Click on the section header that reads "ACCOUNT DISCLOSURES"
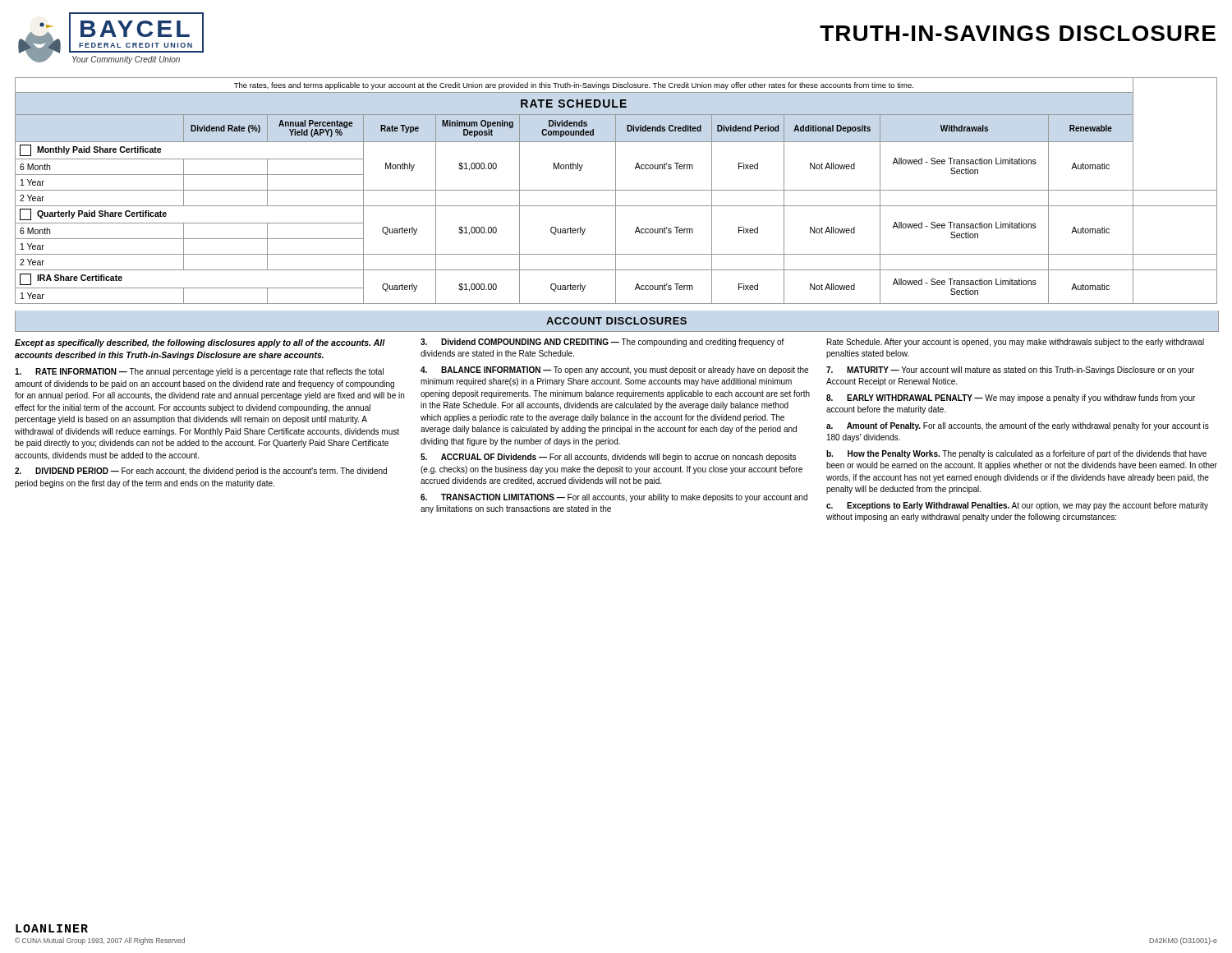The width and height of the screenshot is (1232, 953). [617, 321]
